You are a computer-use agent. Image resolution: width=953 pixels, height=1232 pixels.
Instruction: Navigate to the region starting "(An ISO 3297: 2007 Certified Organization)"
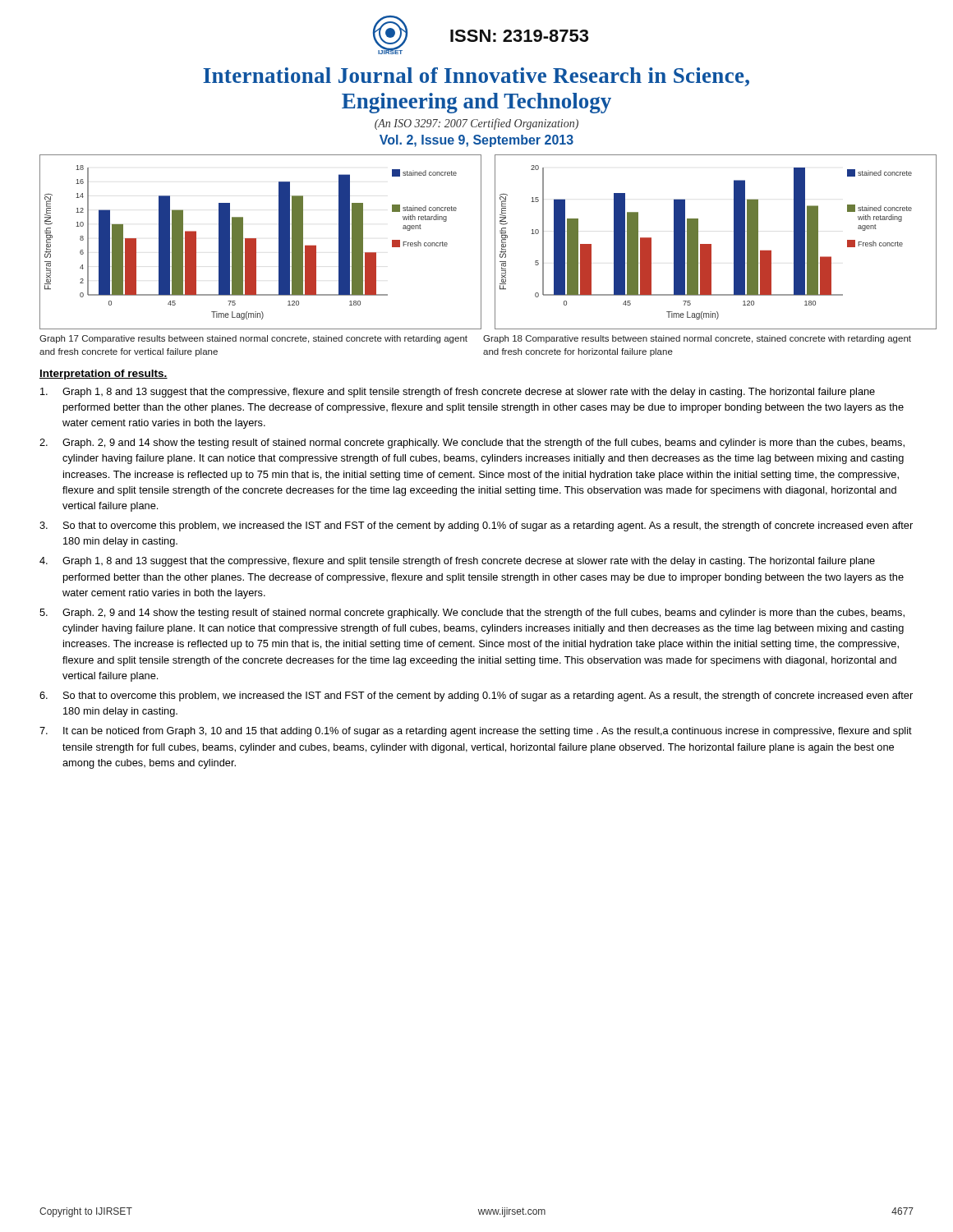click(476, 124)
